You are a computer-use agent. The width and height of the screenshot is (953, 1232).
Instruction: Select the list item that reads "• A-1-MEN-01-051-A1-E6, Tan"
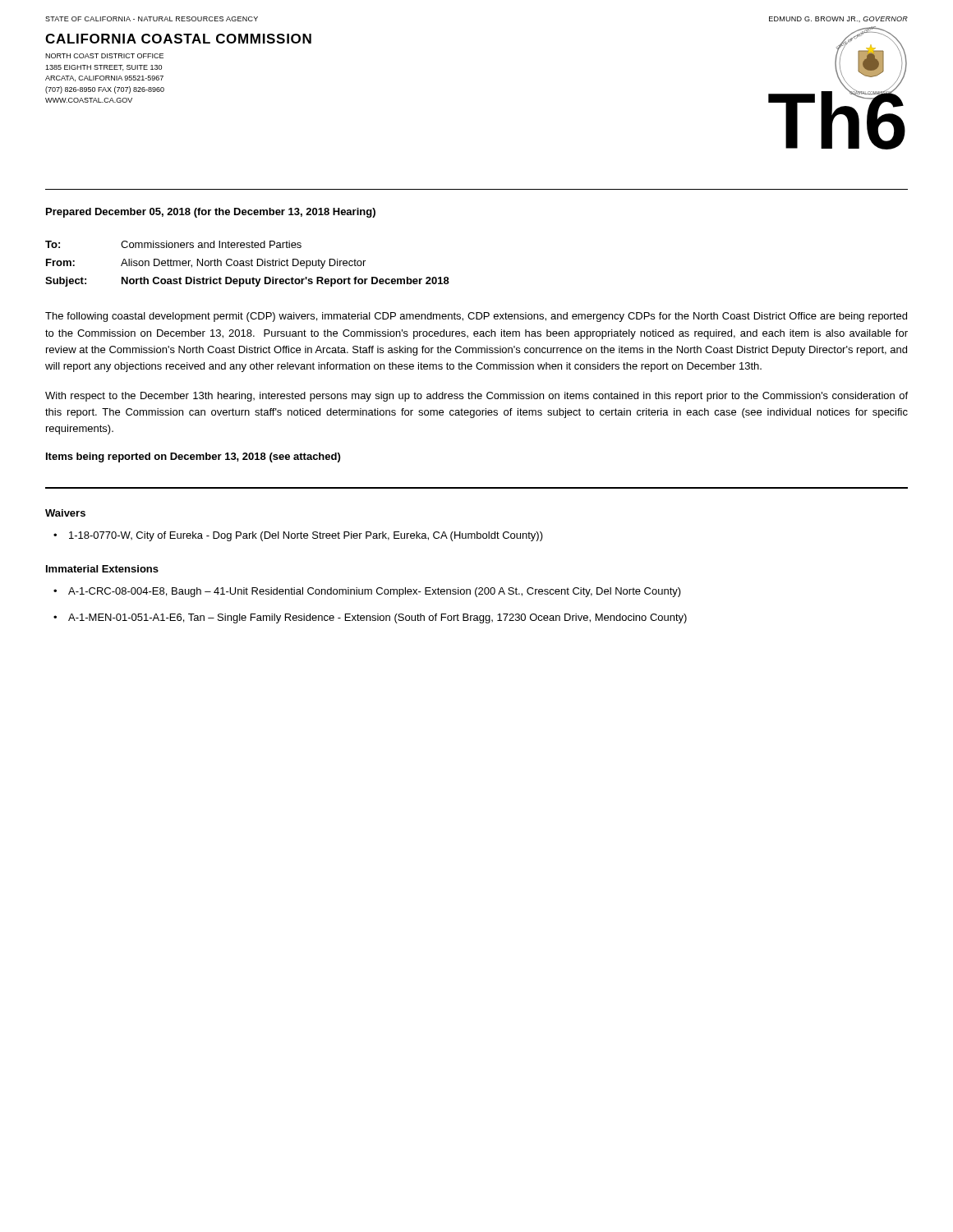point(370,617)
